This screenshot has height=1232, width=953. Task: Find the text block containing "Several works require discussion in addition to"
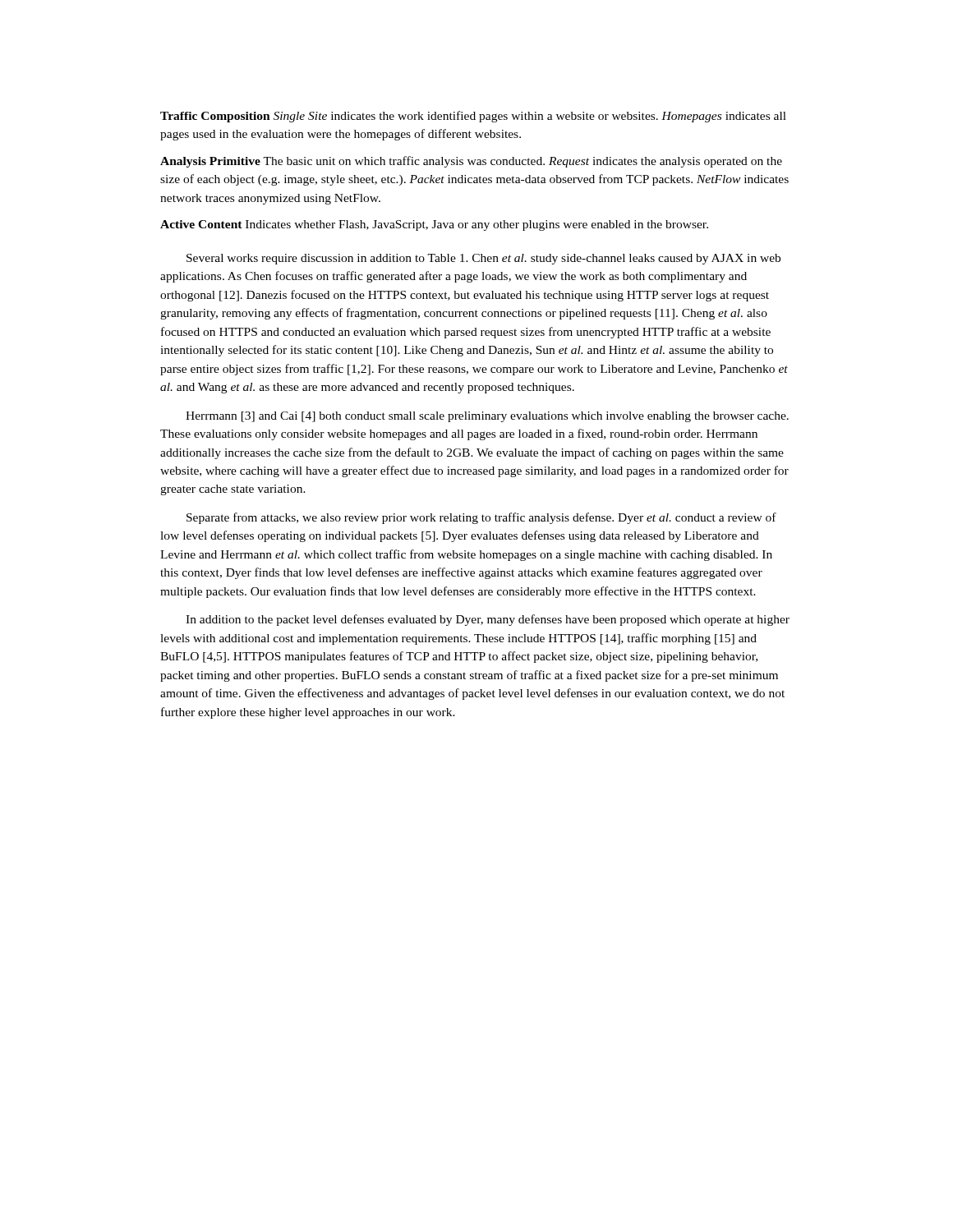pyautogui.click(x=474, y=322)
